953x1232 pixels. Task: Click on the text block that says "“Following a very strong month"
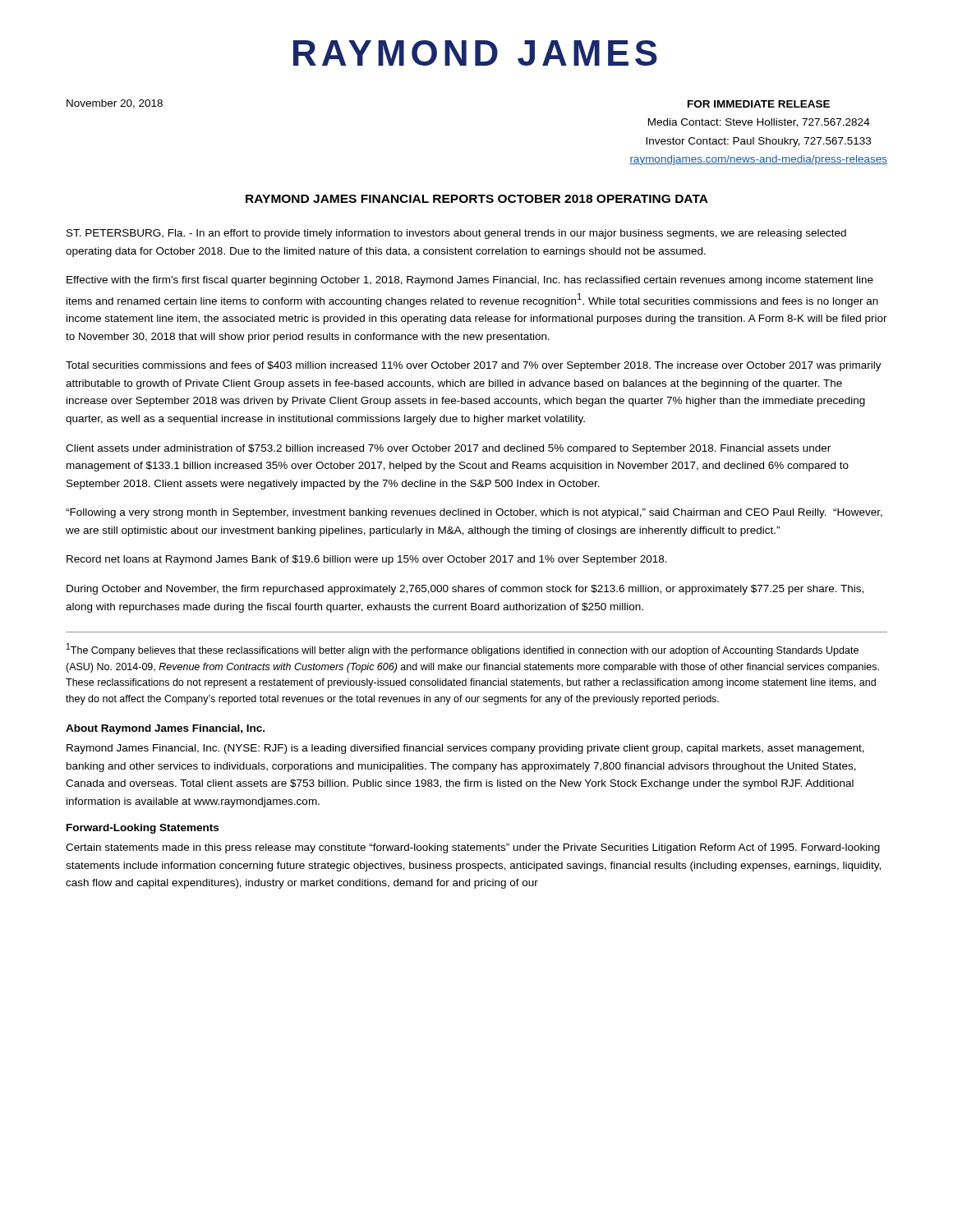click(474, 521)
